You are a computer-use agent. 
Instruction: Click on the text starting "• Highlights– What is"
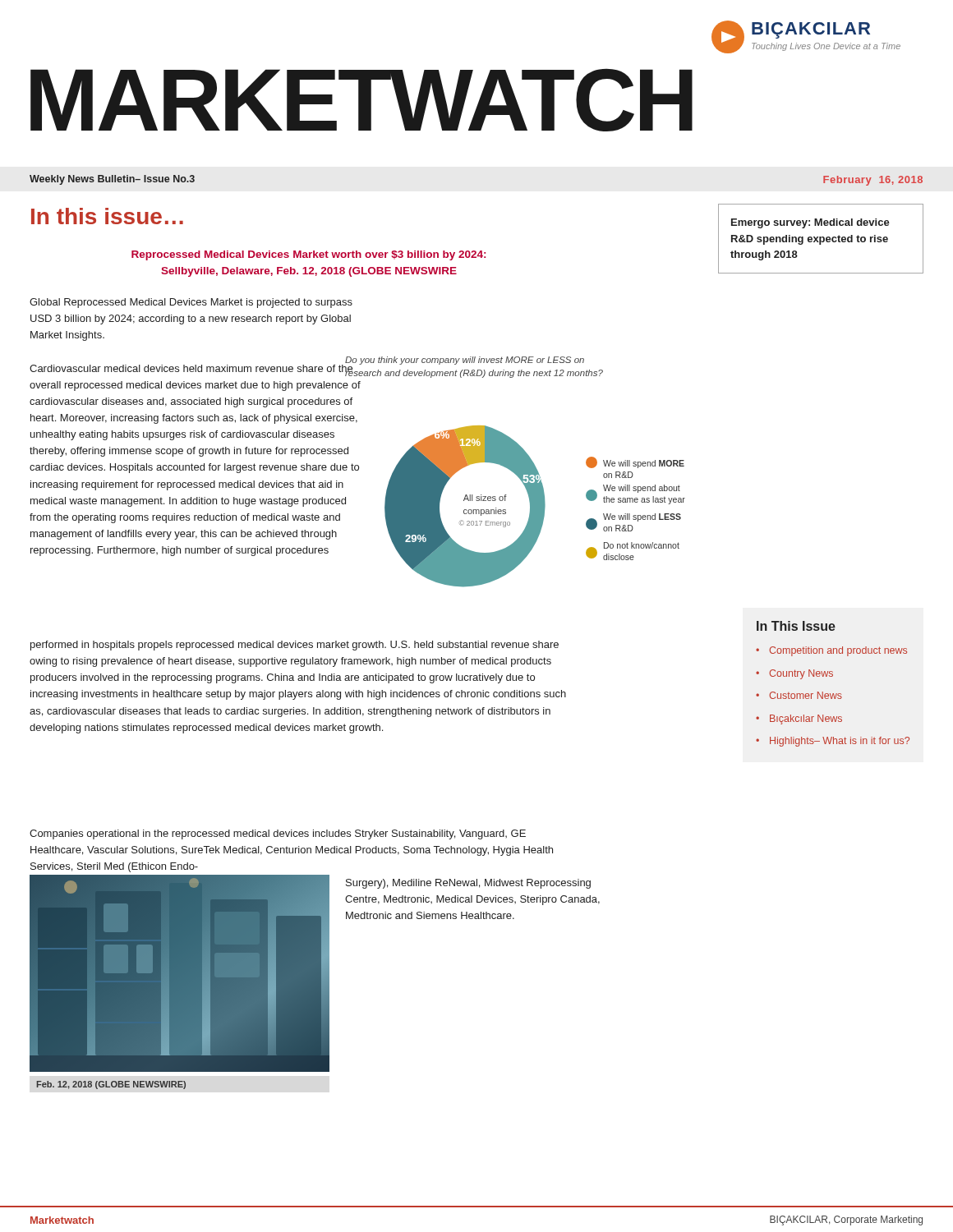[x=833, y=741]
